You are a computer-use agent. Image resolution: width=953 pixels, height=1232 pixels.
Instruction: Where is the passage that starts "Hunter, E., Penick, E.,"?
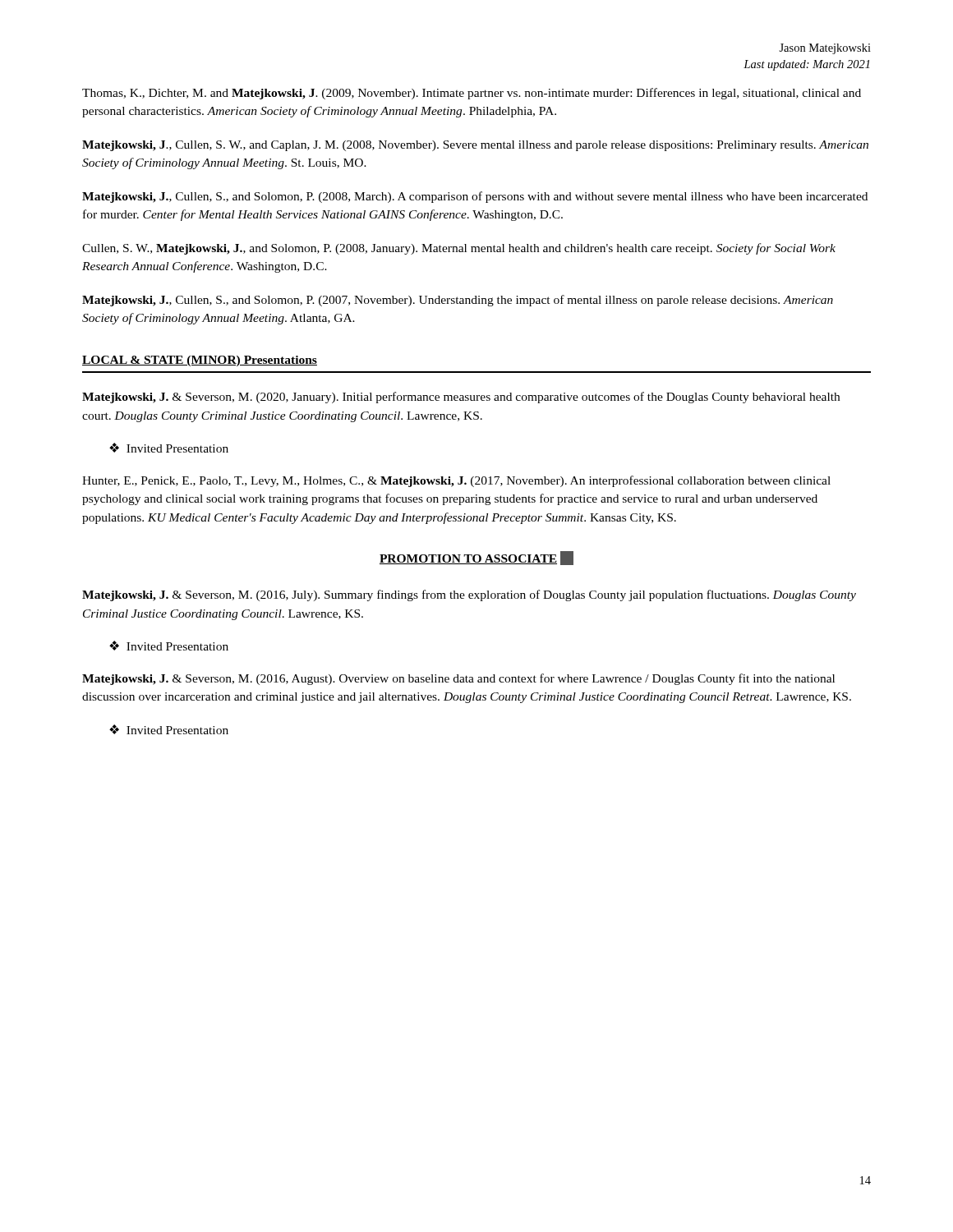pyautogui.click(x=456, y=498)
